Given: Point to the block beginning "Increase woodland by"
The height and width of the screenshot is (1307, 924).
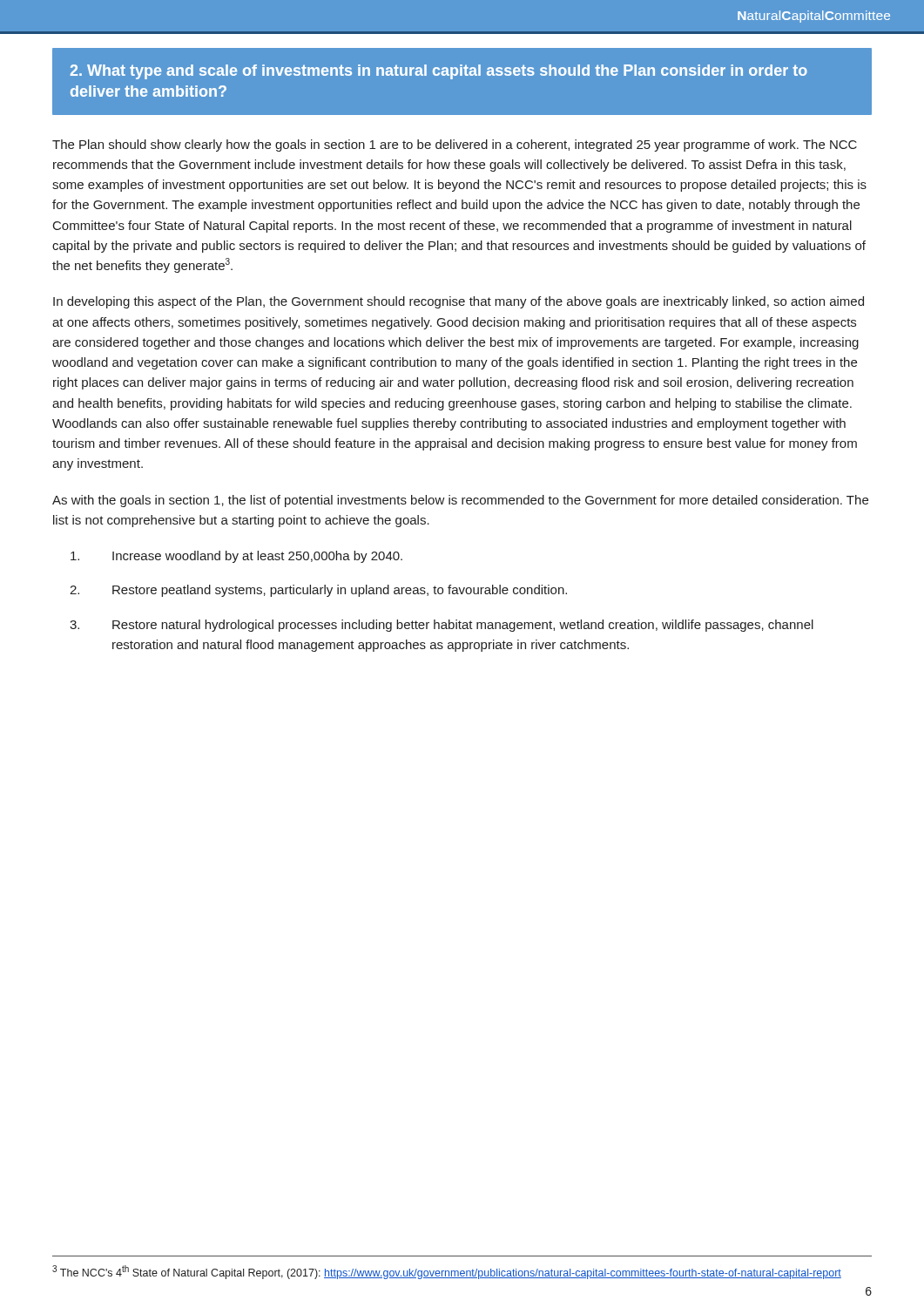Looking at the screenshot, I should [237, 556].
